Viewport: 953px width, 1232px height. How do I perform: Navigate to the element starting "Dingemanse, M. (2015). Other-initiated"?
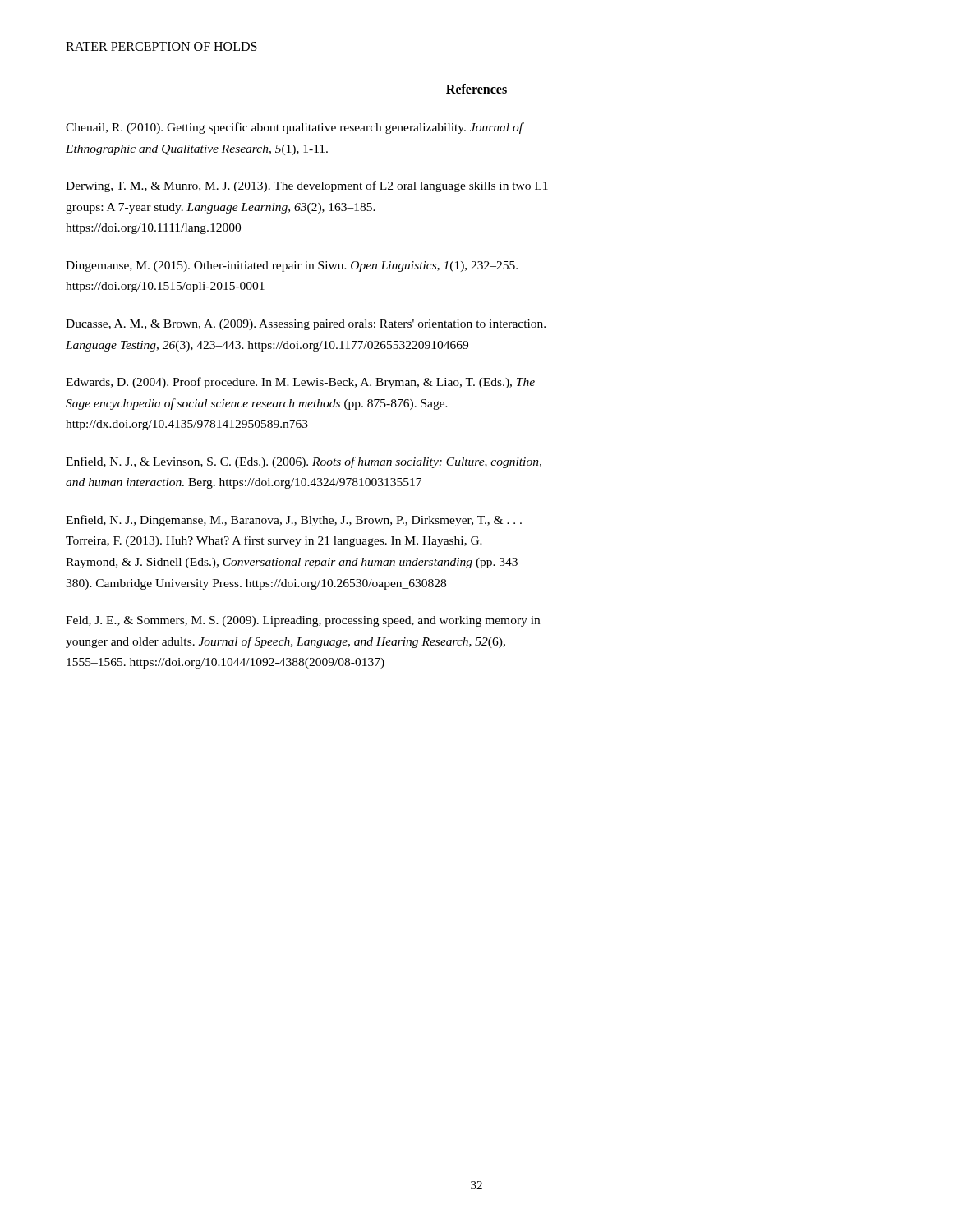click(476, 275)
